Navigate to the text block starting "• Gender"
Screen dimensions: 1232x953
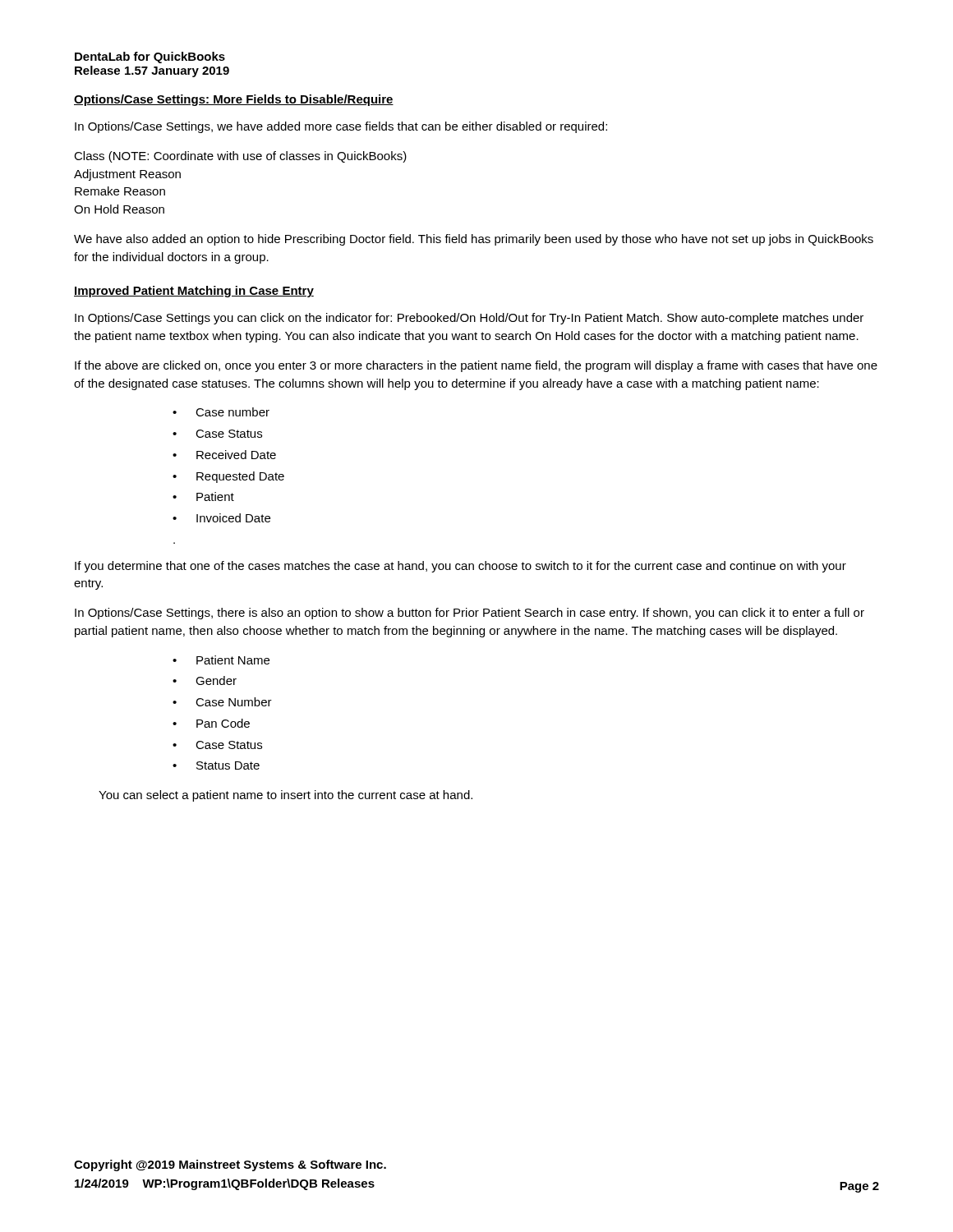pyautogui.click(x=205, y=681)
